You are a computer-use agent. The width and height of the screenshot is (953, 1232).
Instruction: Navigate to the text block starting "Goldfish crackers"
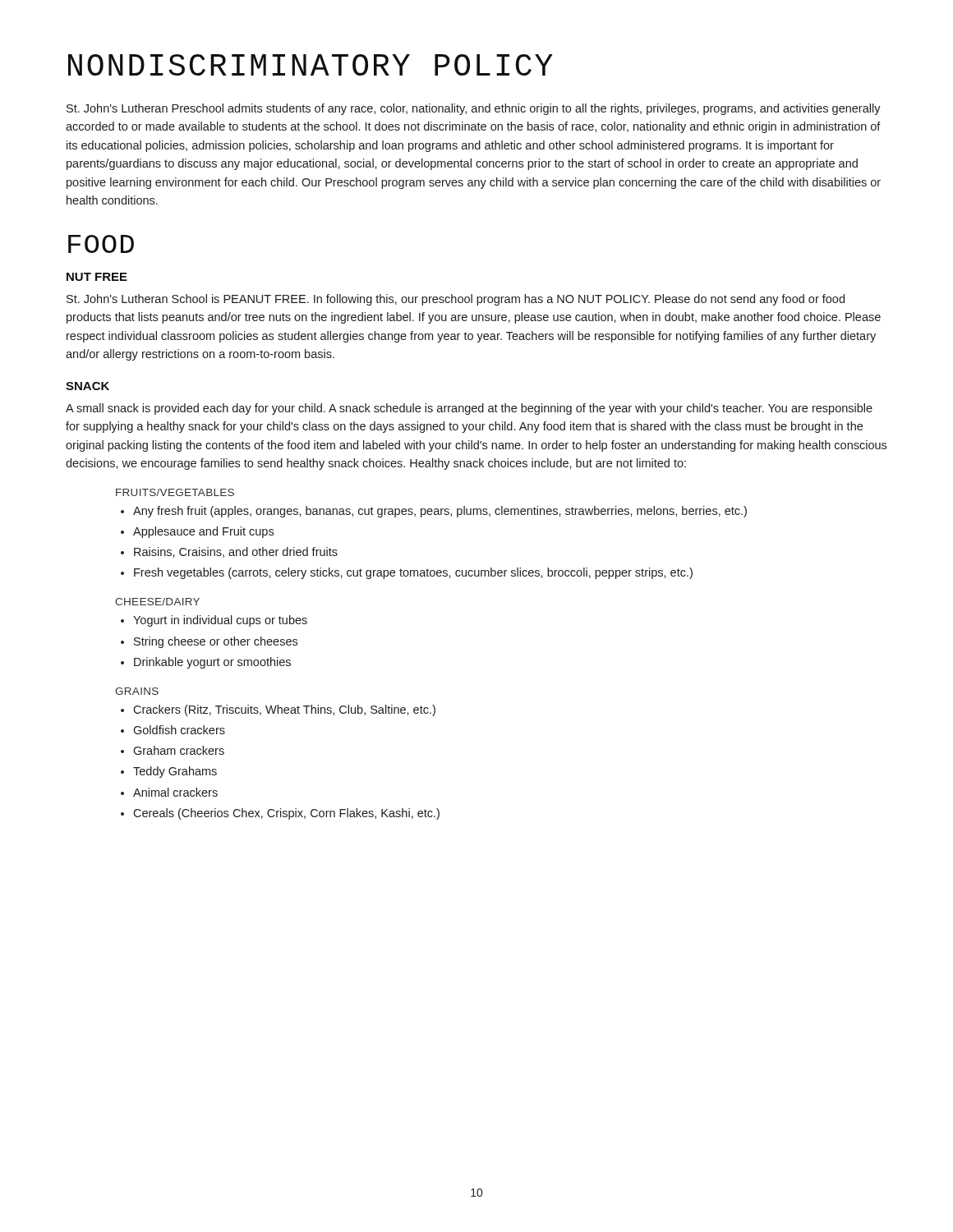[173, 730]
